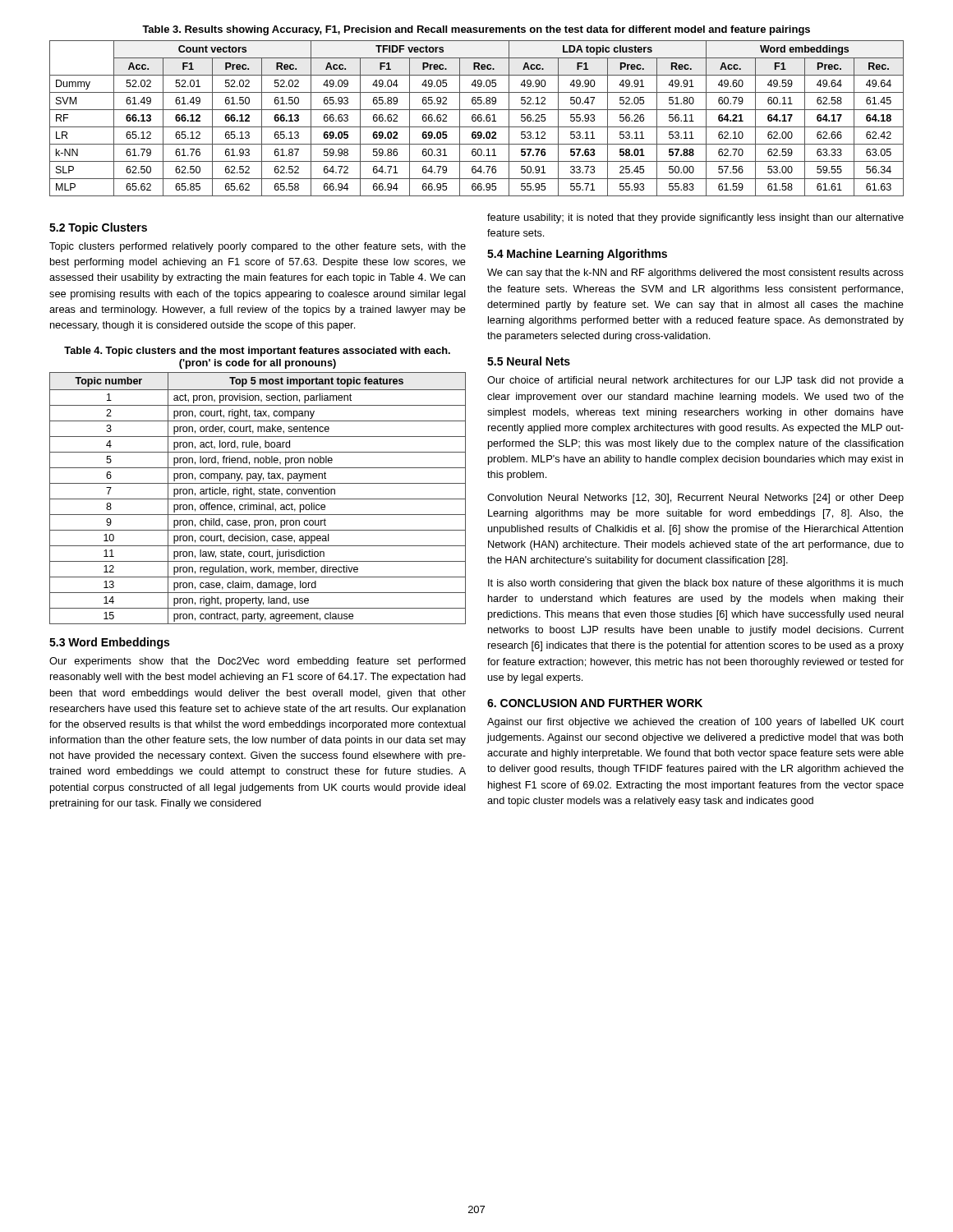Where is the passage that starts "Our experiments show that the"?

tap(258, 732)
